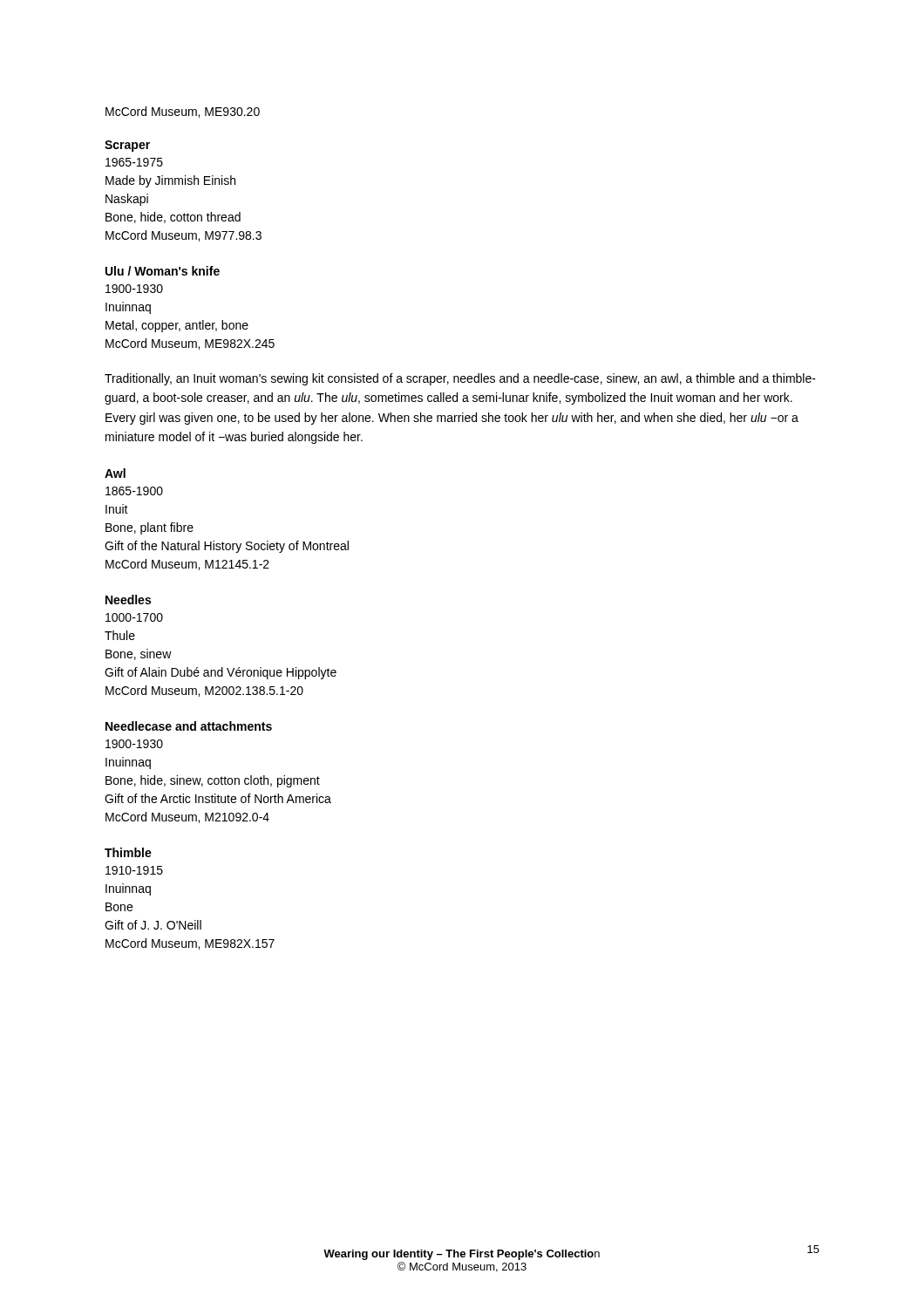Click the passage that begins "Traditionally, an Inuit woman's sewing kit consisted of"

click(x=460, y=408)
